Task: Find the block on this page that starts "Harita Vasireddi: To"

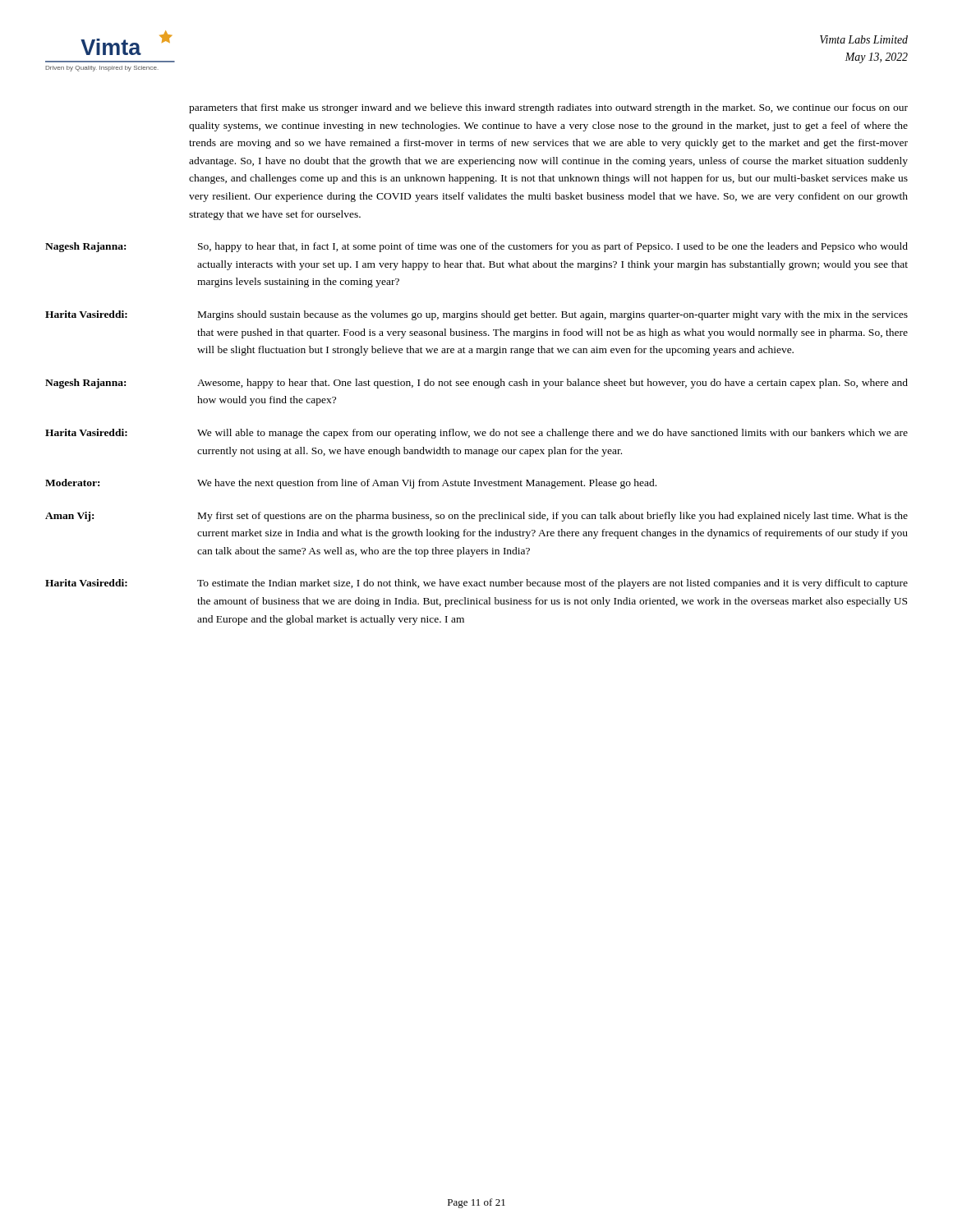Action: [476, 601]
